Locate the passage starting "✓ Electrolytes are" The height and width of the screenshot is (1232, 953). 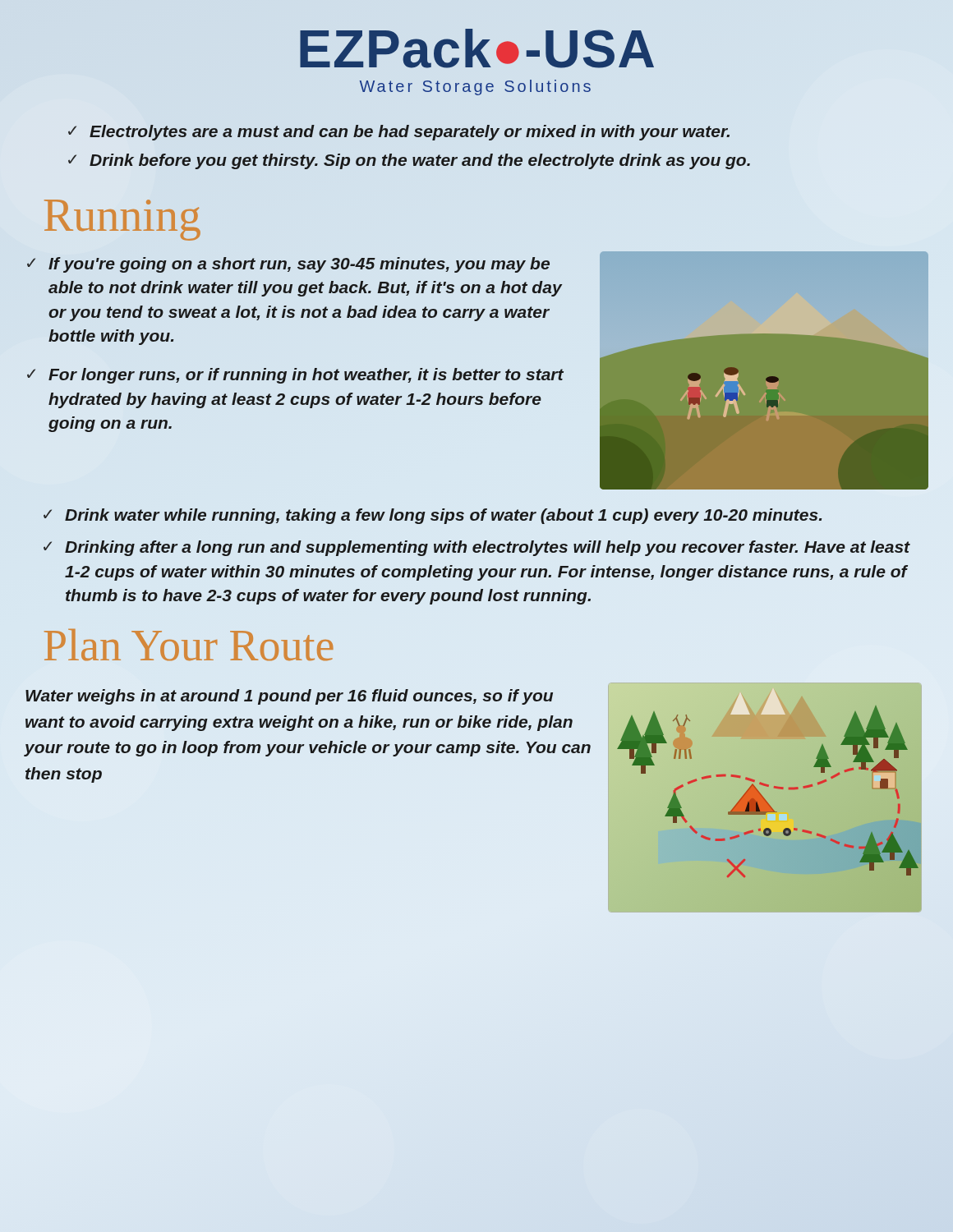[x=398, y=131]
